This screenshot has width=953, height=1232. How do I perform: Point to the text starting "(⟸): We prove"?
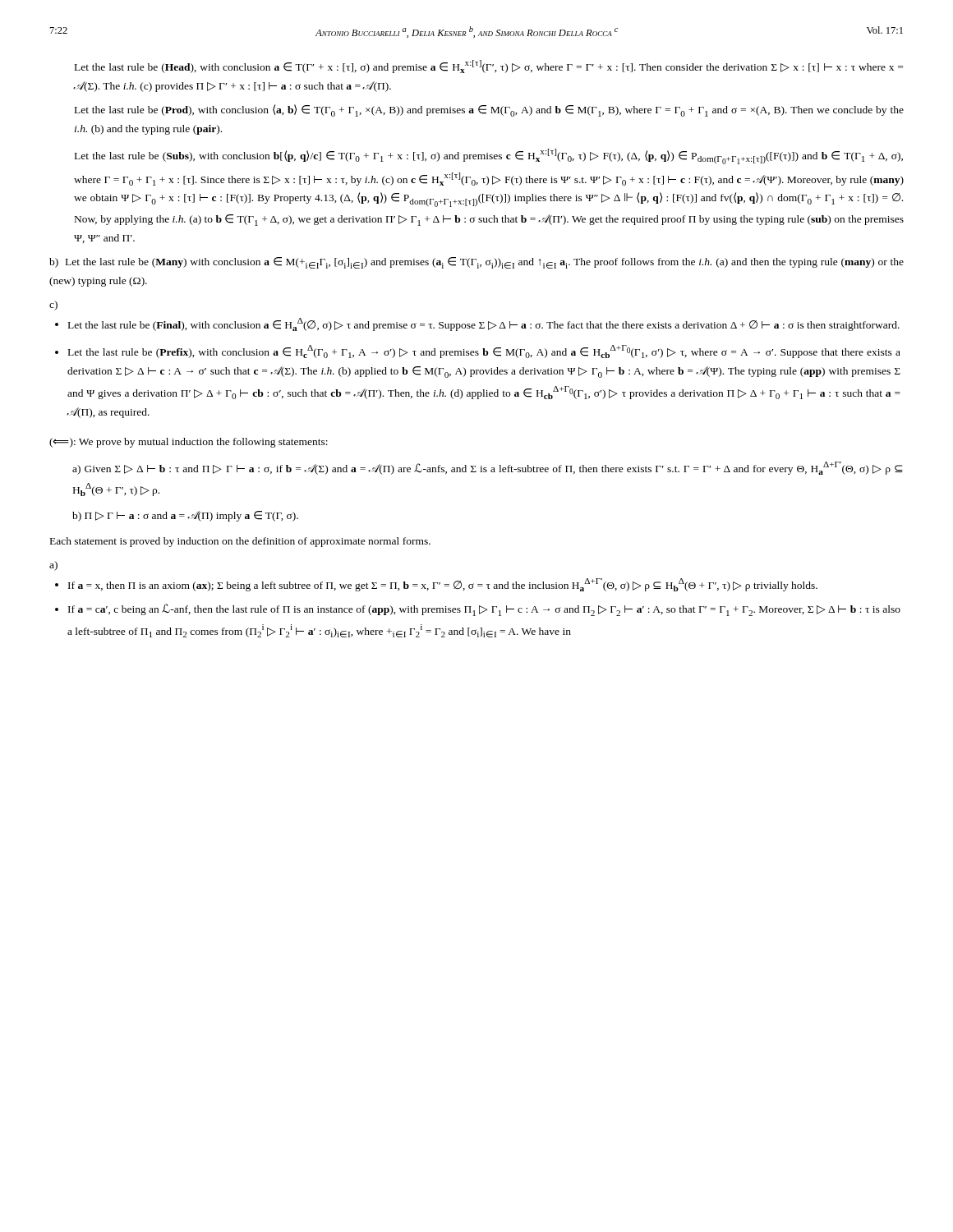[189, 441]
